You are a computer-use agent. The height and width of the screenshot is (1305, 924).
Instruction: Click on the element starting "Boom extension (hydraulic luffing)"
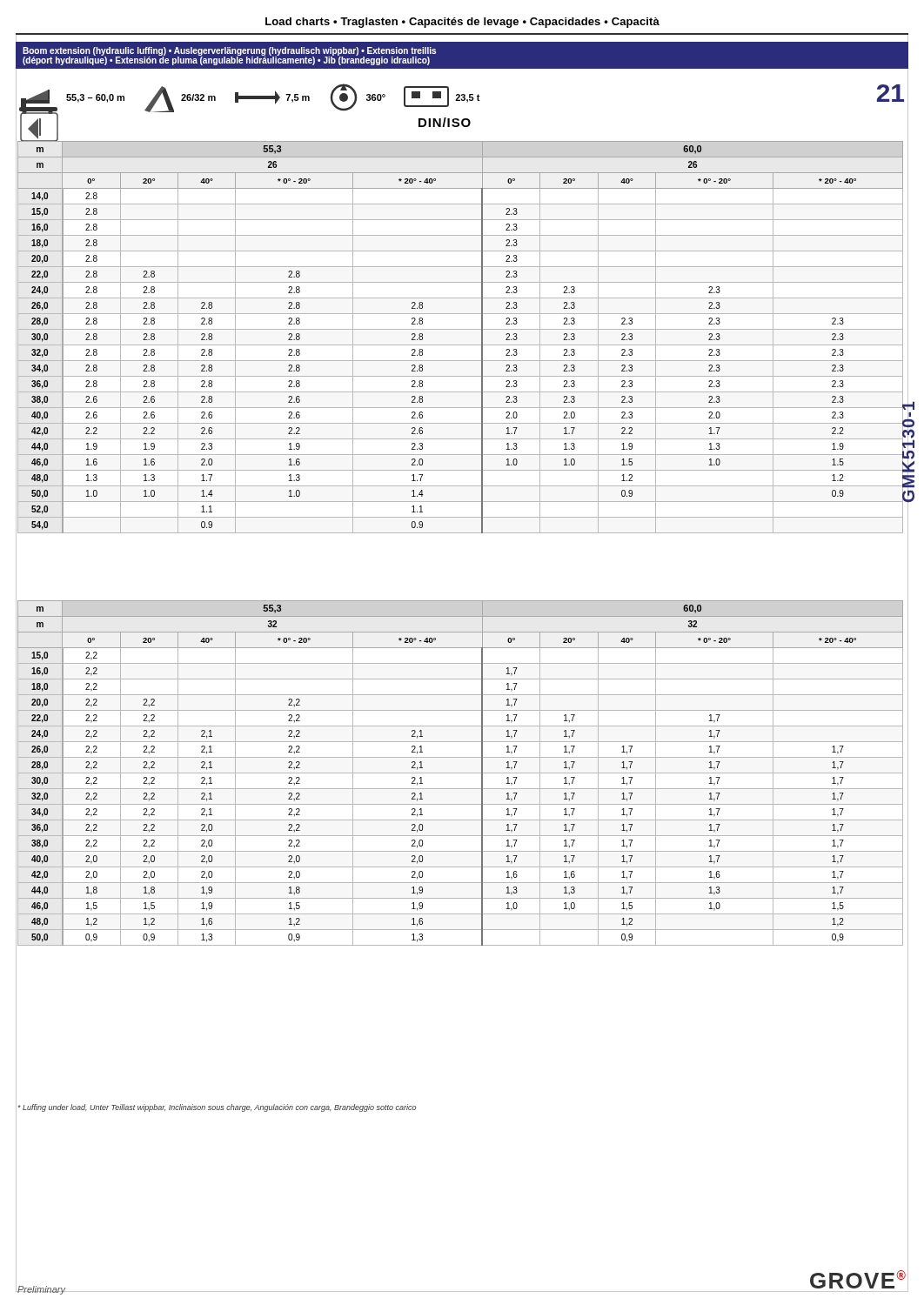point(230,56)
